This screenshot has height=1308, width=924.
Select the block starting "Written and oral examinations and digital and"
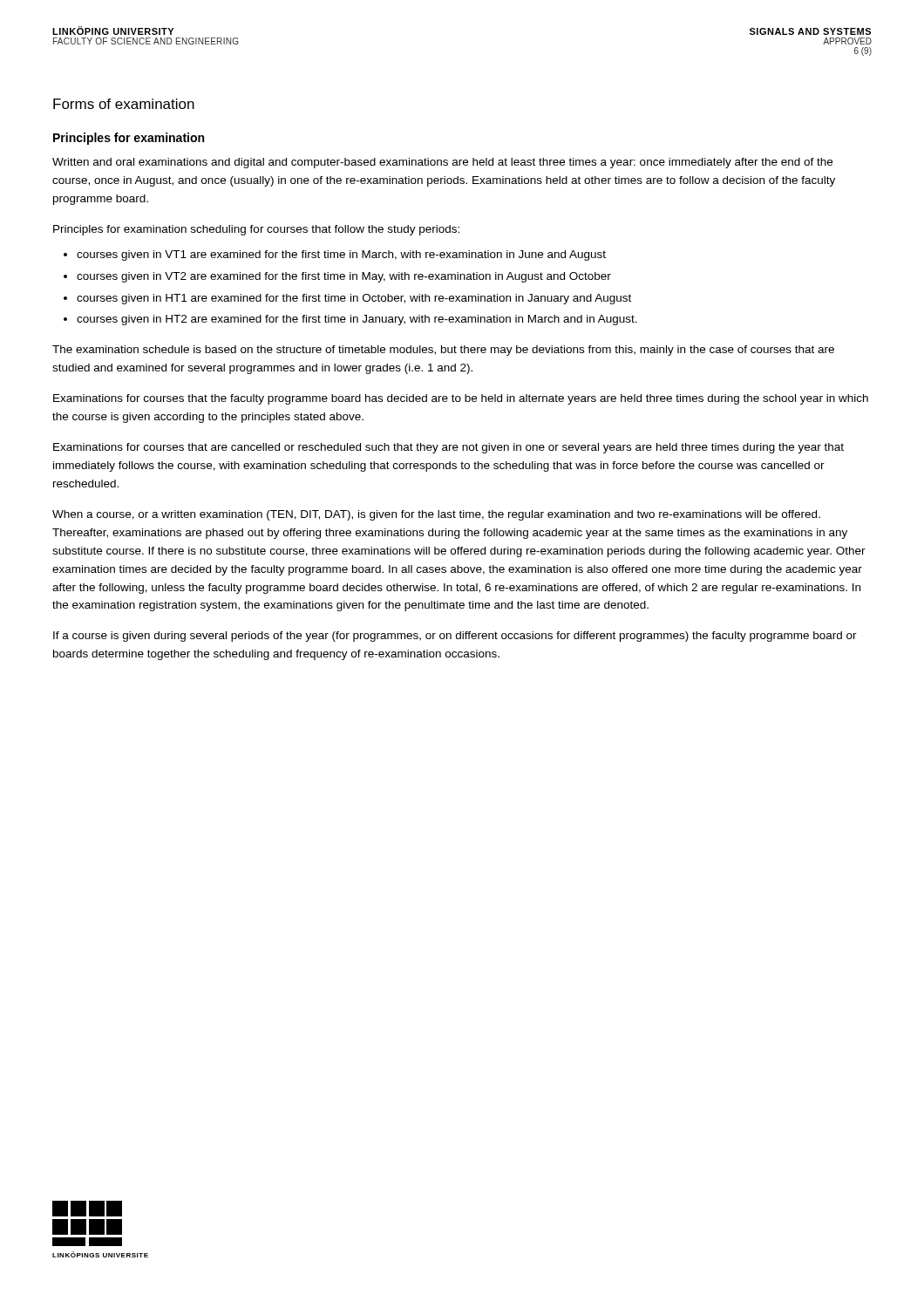coord(444,180)
